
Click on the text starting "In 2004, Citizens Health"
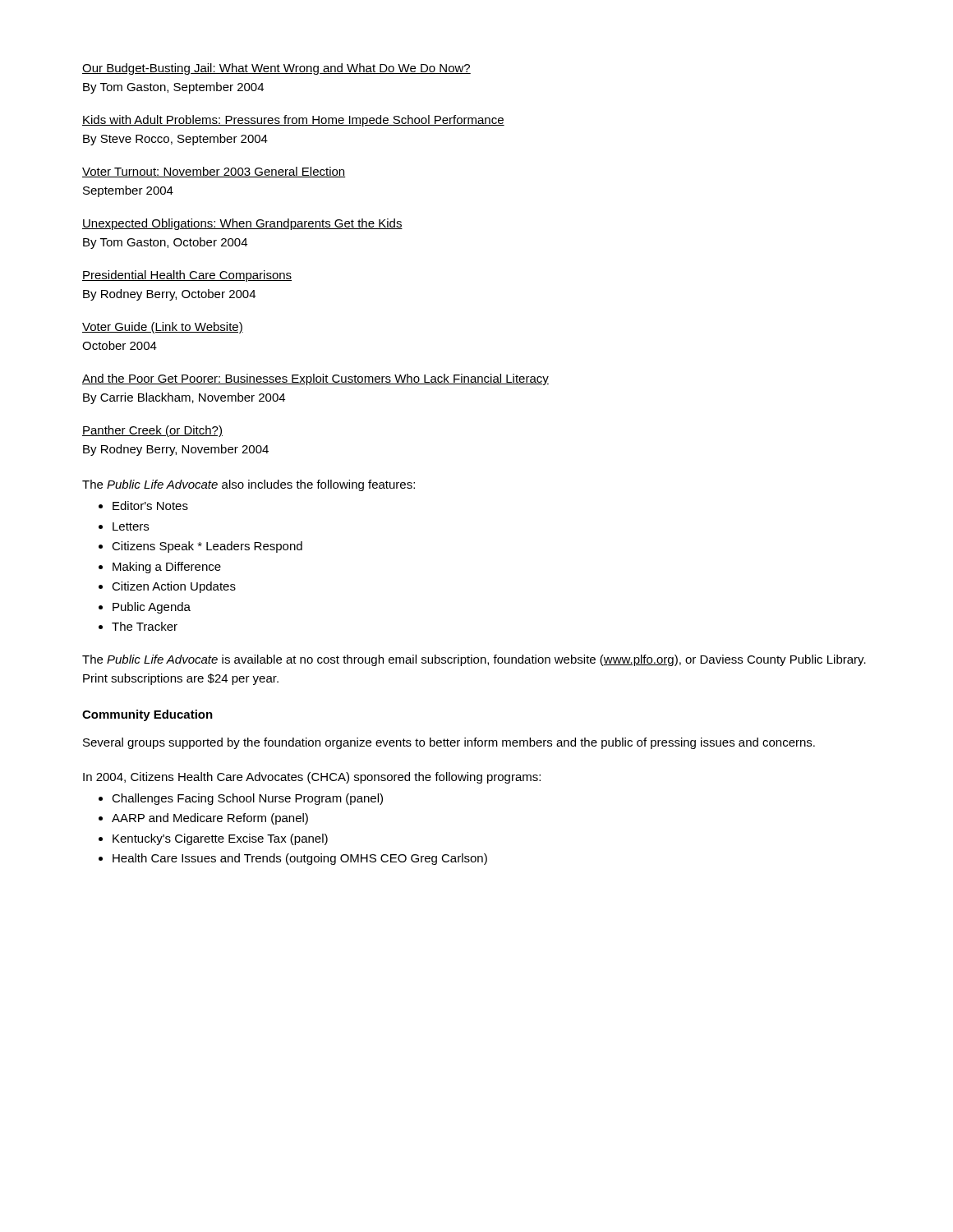click(x=312, y=776)
